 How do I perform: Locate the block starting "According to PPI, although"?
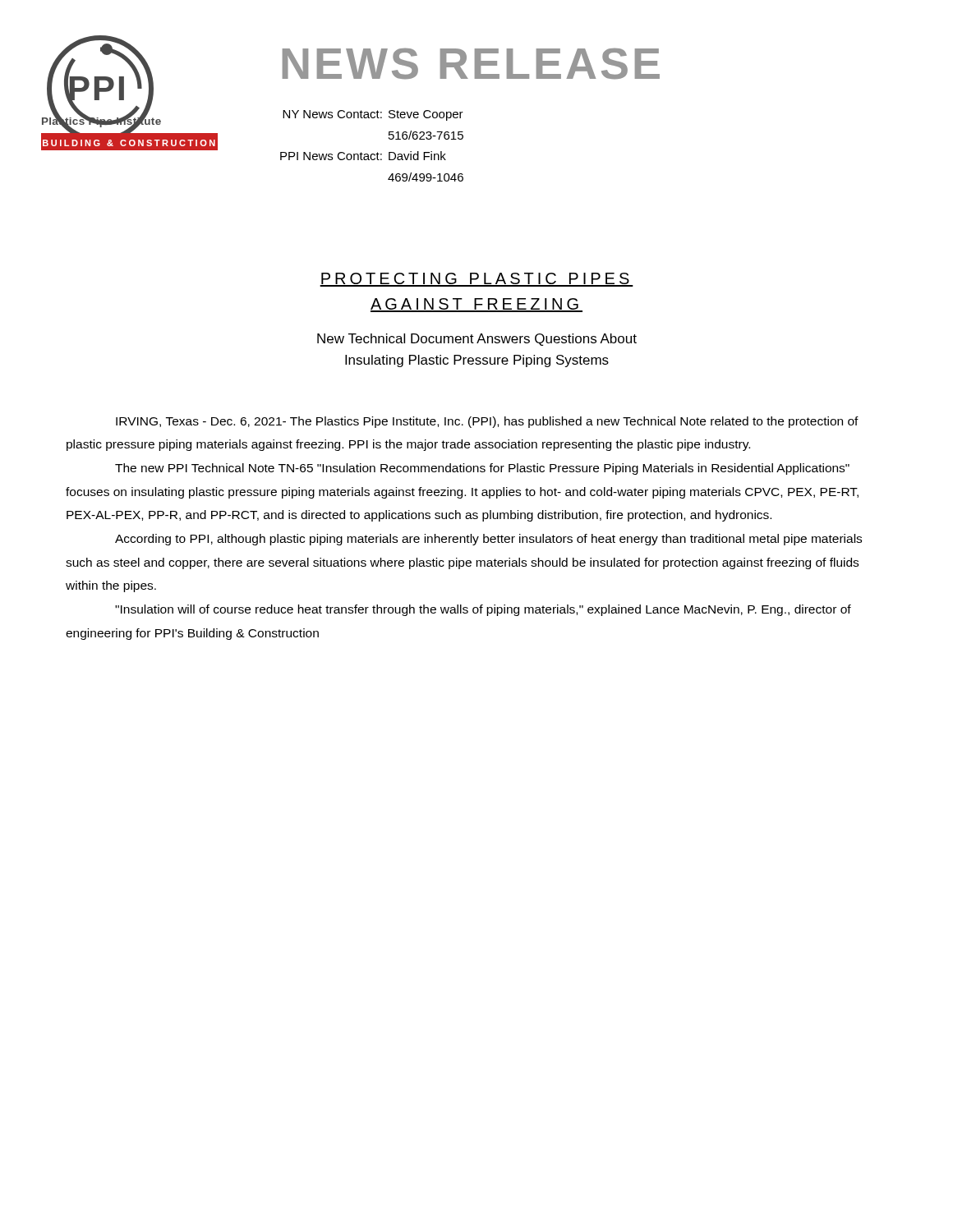(x=476, y=563)
